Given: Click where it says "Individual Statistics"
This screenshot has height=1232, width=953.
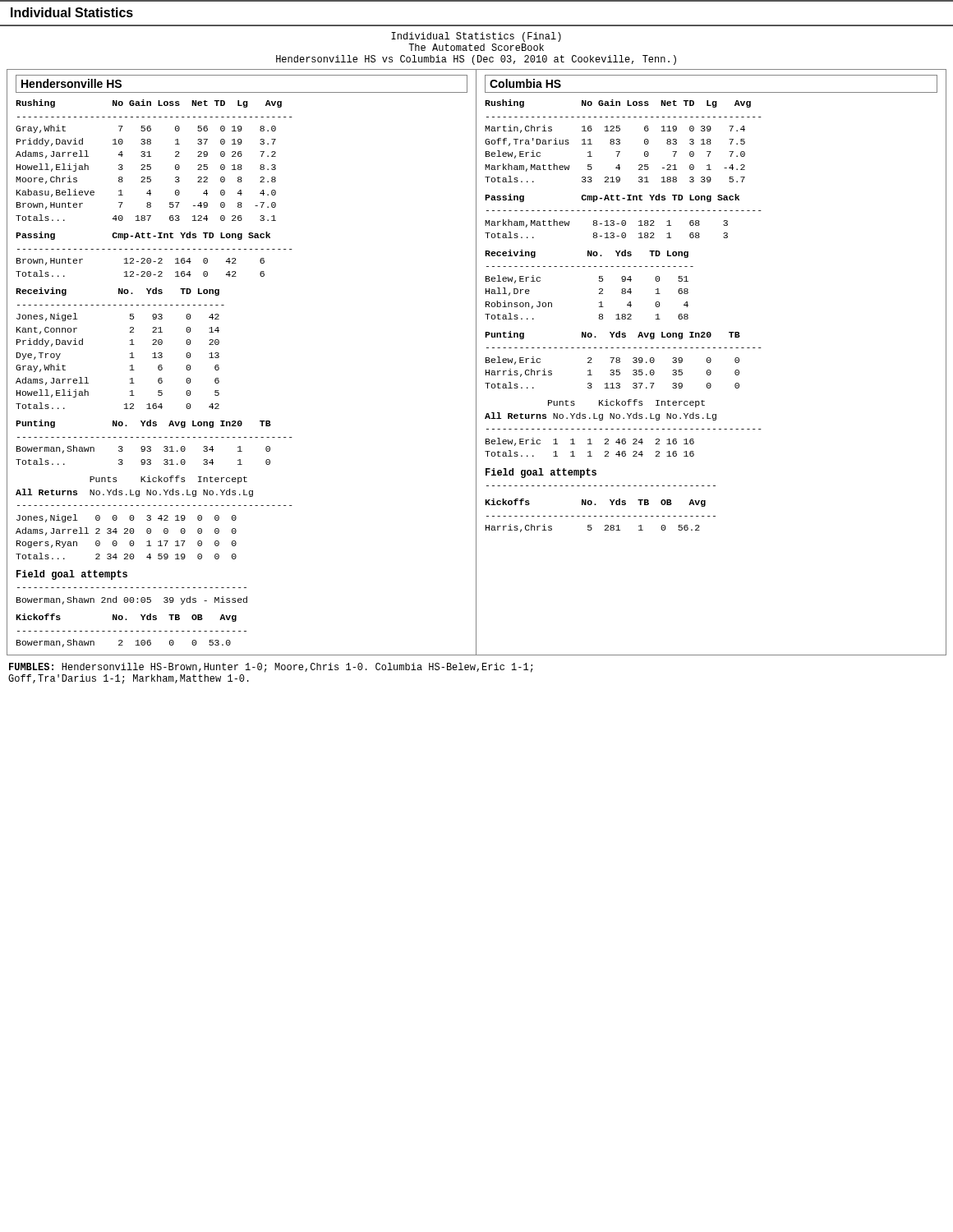Looking at the screenshot, I should pos(72,13).
